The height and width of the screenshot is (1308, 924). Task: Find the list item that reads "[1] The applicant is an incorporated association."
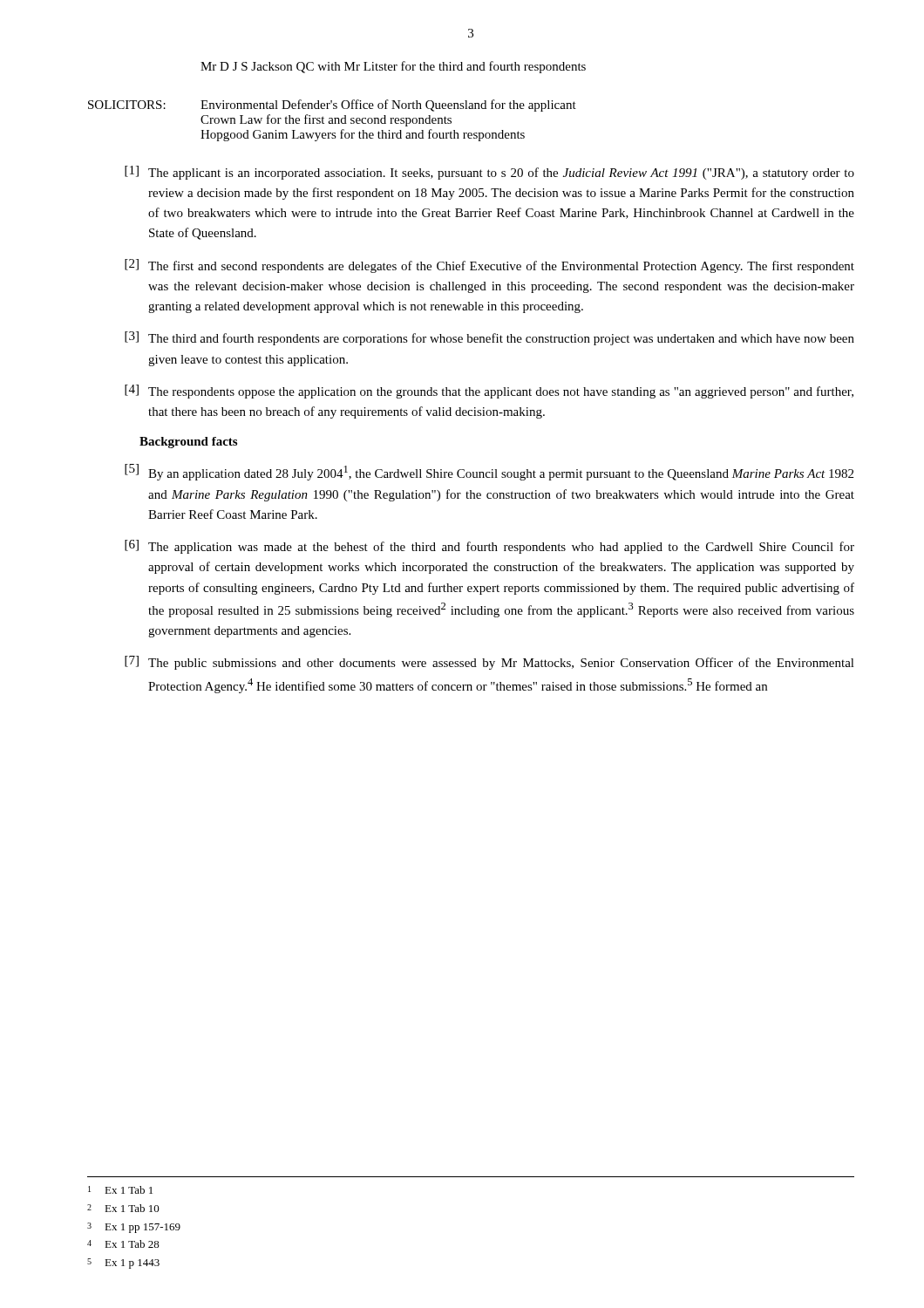click(x=471, y=203)
